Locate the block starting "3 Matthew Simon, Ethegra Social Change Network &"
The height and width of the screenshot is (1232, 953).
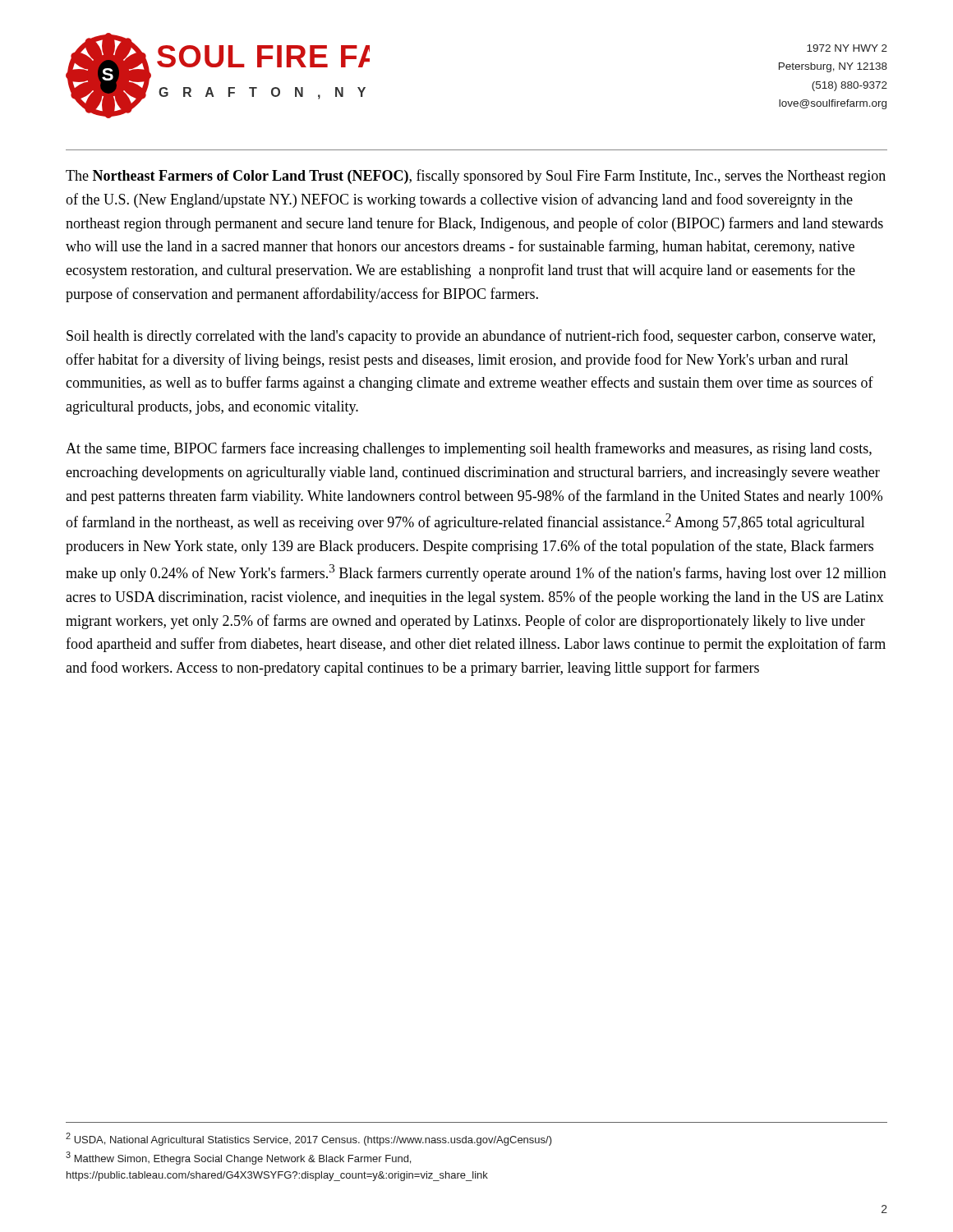(239, 1157)
